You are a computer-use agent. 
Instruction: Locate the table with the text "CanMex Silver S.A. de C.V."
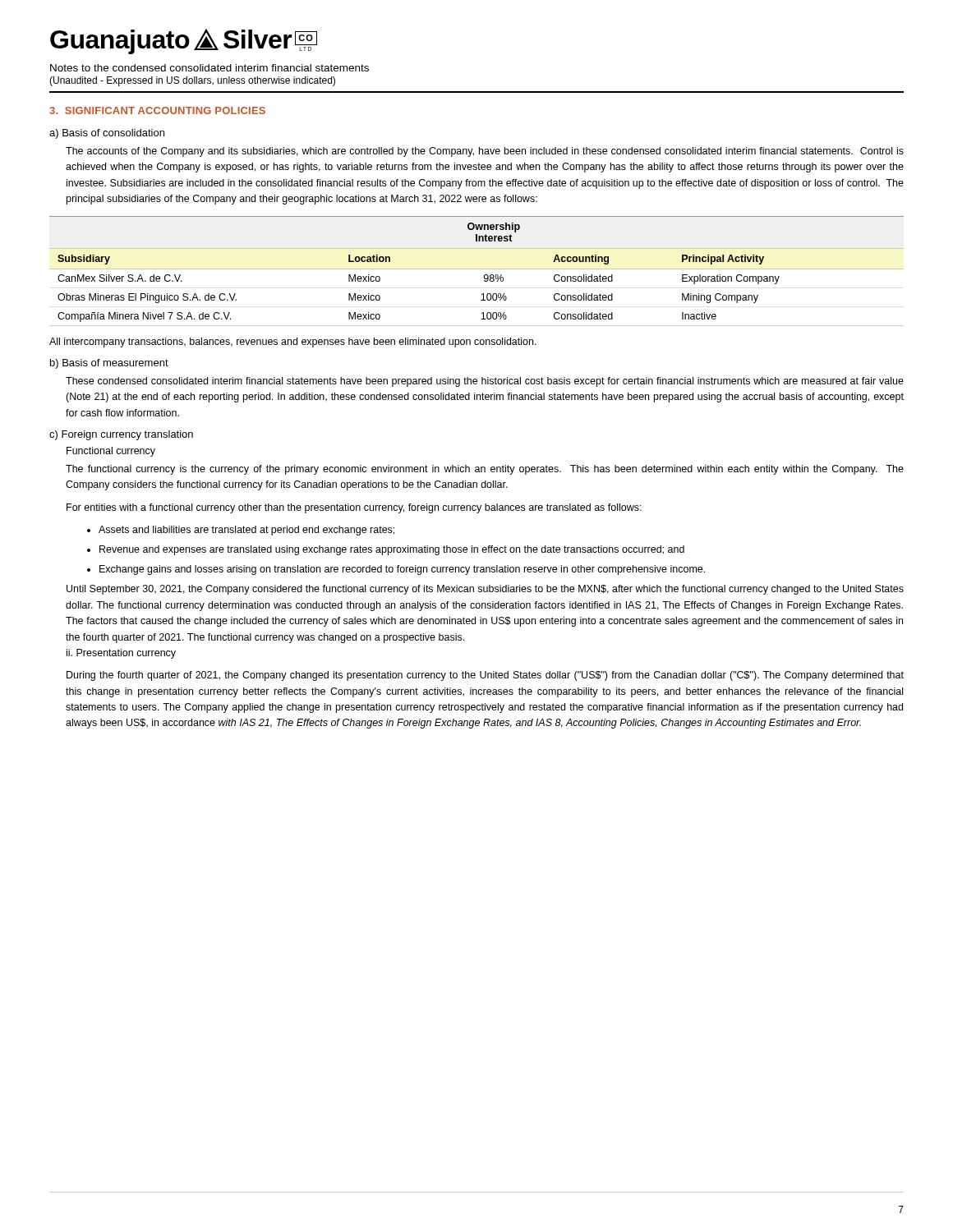[x=476, y=271]
